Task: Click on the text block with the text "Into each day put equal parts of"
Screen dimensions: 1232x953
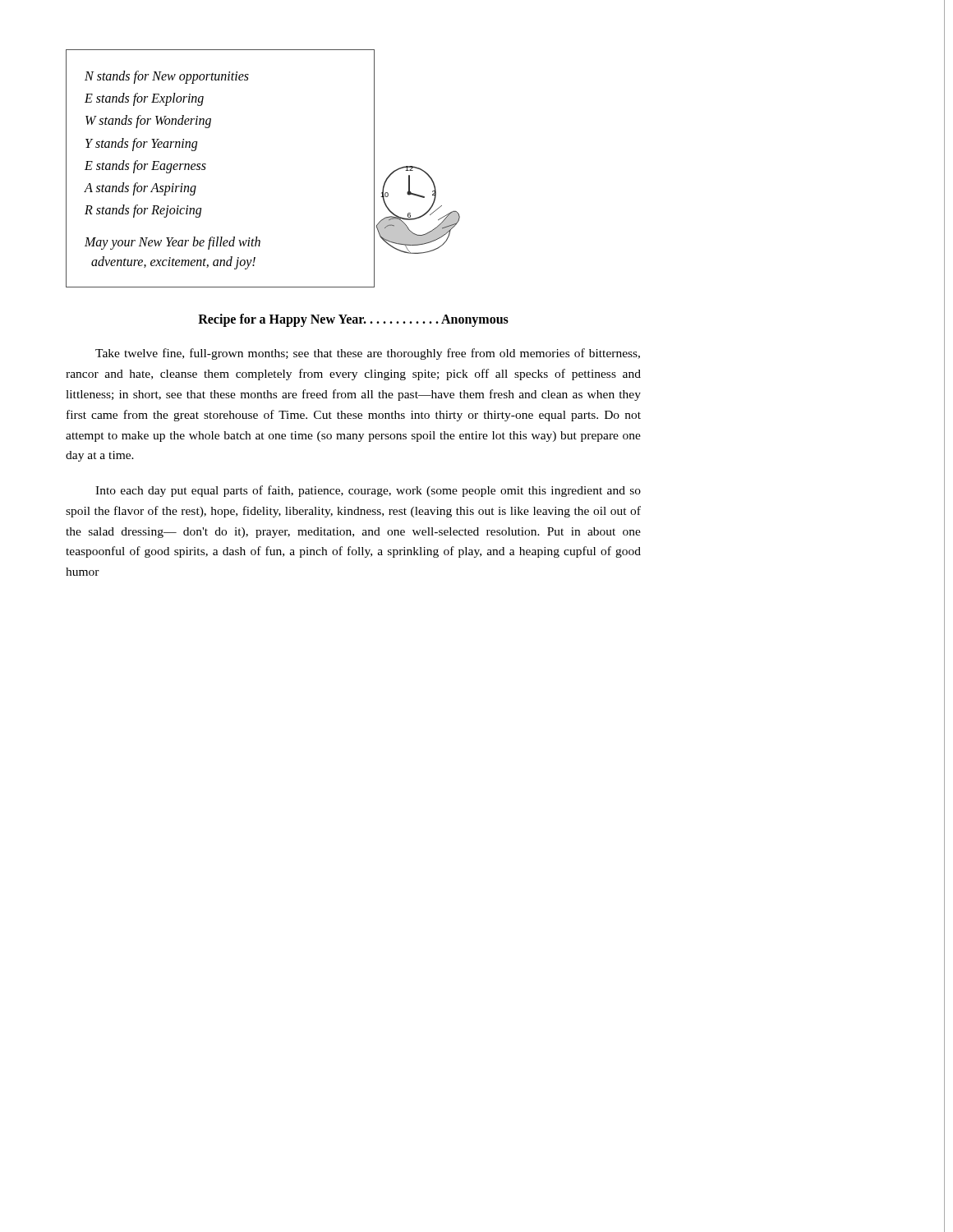Action: tap(353, 531)
